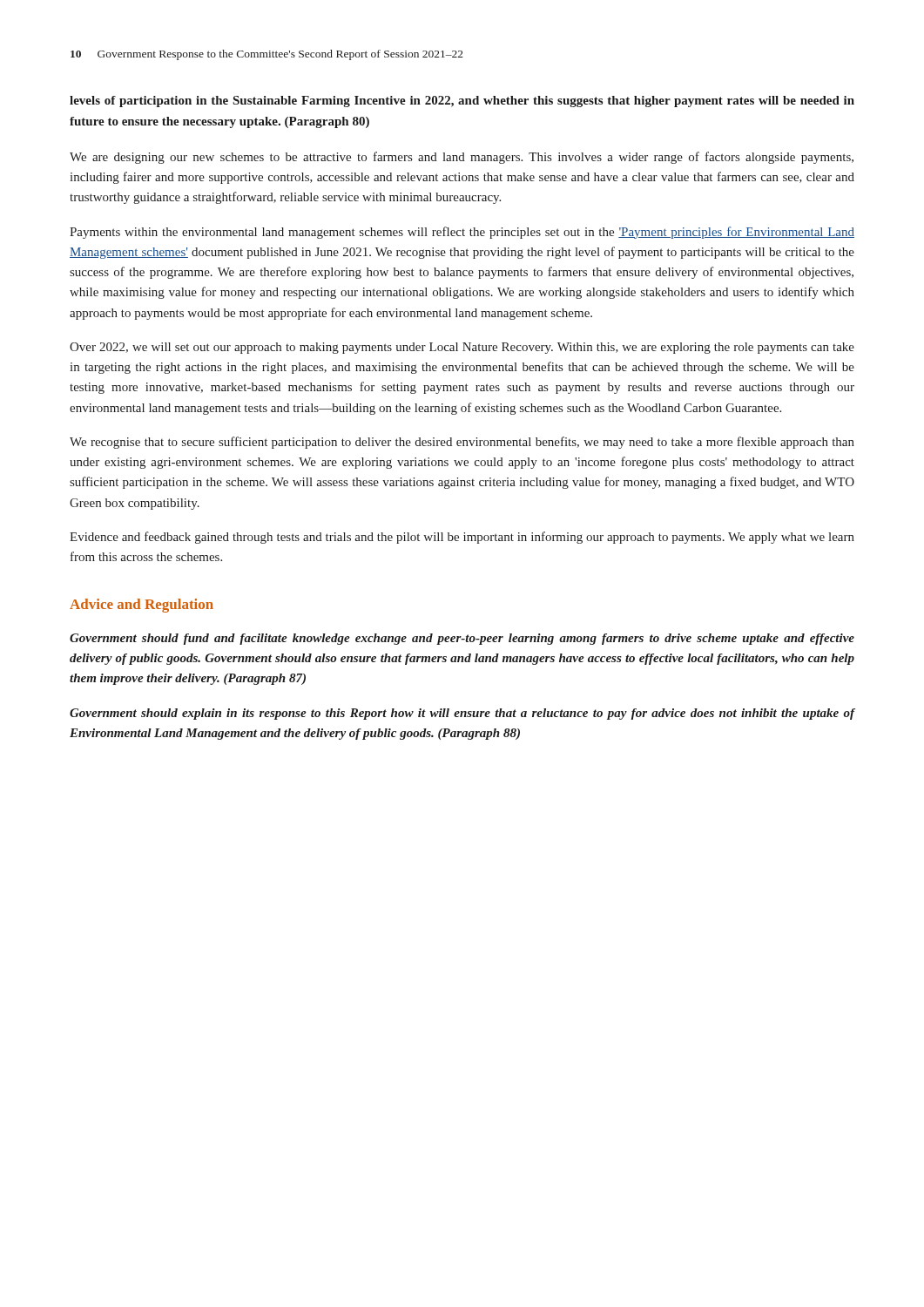This screenshot has height=1307, width=924.
Task: Click on the element starting "levels of participation in the"
Action: [x=462, y=111]
